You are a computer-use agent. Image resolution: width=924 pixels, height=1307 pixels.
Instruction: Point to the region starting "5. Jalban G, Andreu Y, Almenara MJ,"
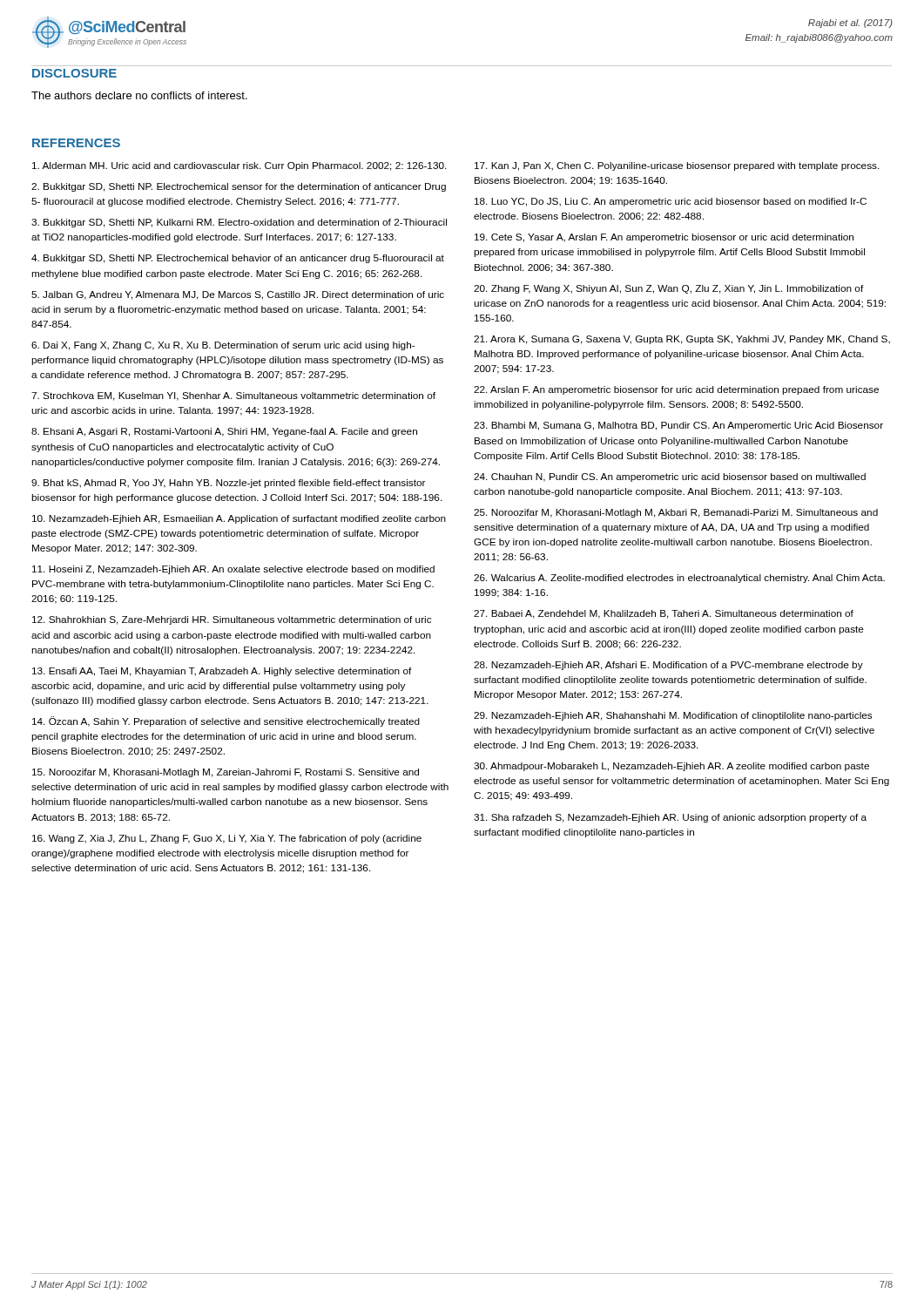[238, 309]
